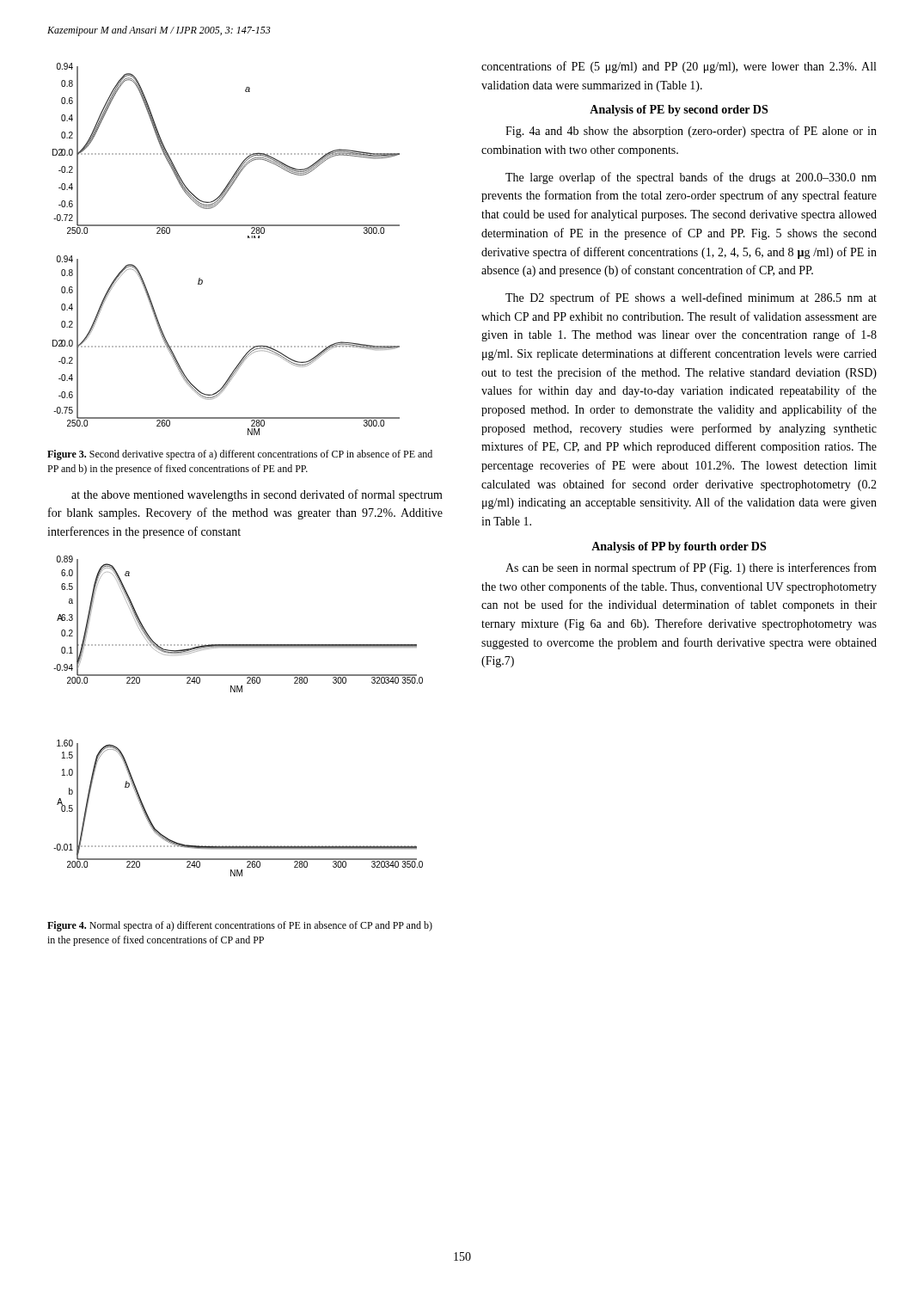
Task: Point to the section header beginning "Analysis of PE by second"
Action: pos(679,110)
